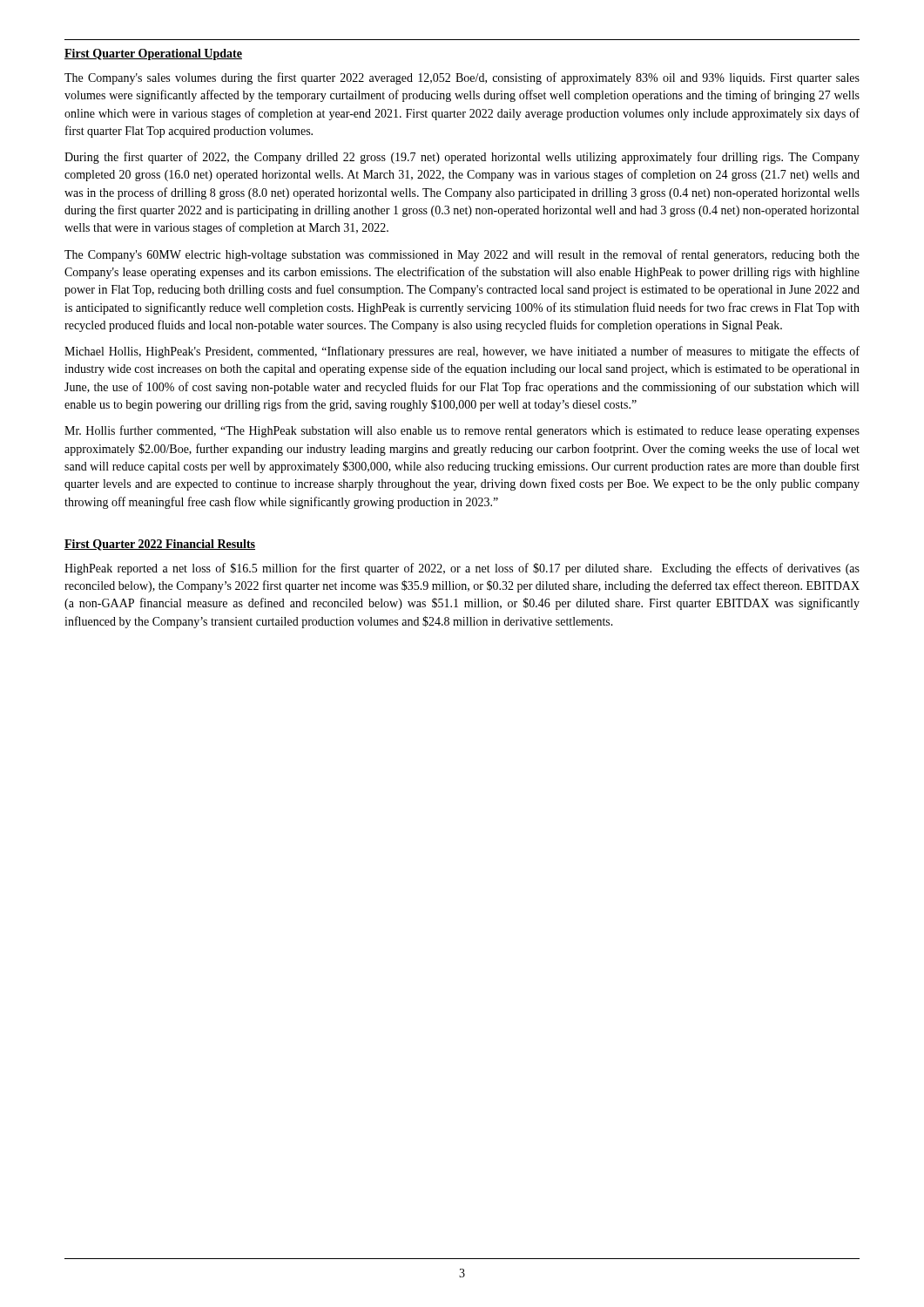The height and width of the screenshot is (1307, 924).
Task: Find the passage starting "The Company's sales volumes during the first"
Action: (x=462, y=105)
